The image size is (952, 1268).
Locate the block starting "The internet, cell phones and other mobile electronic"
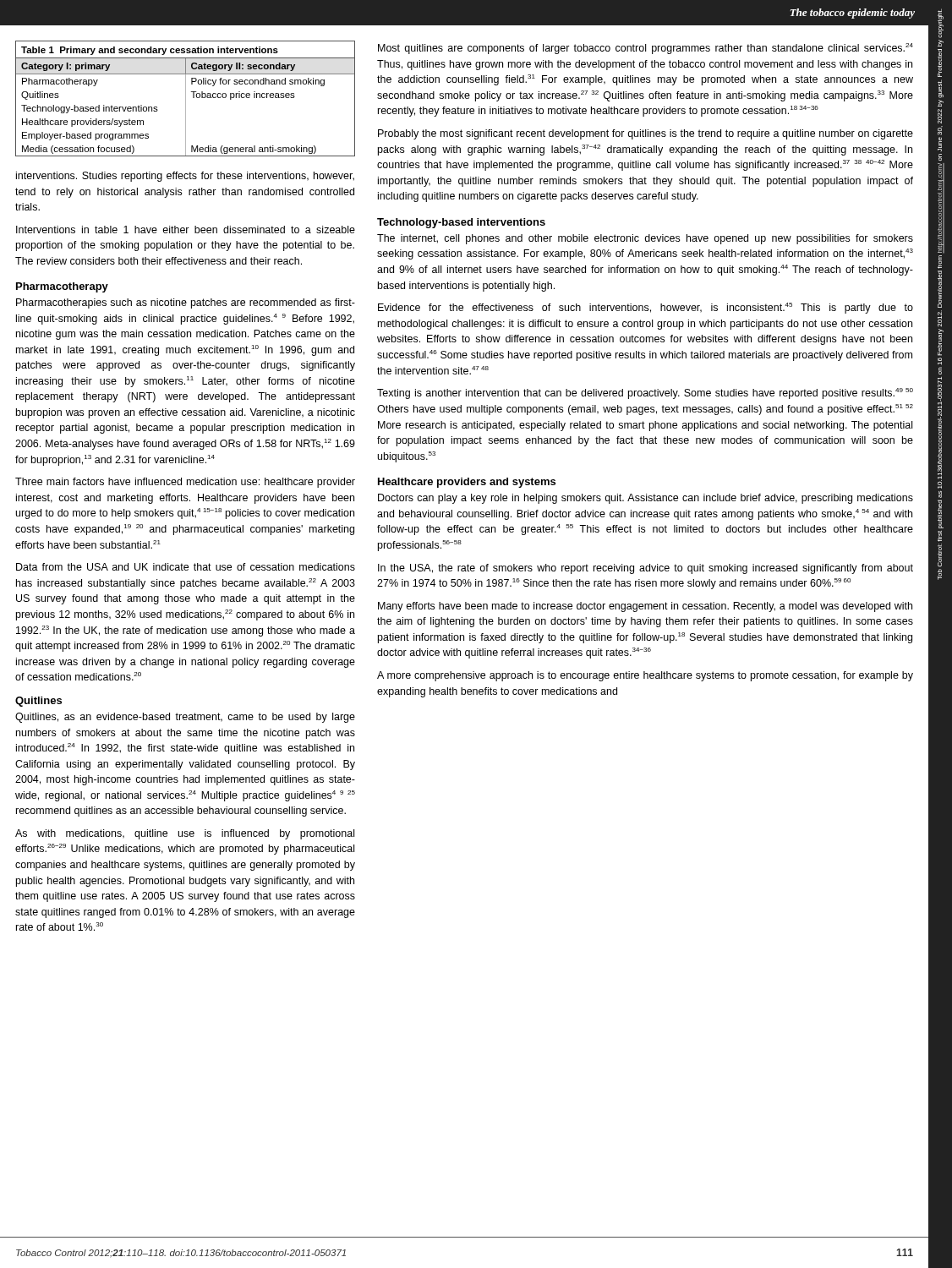click(x=645, y=262)
